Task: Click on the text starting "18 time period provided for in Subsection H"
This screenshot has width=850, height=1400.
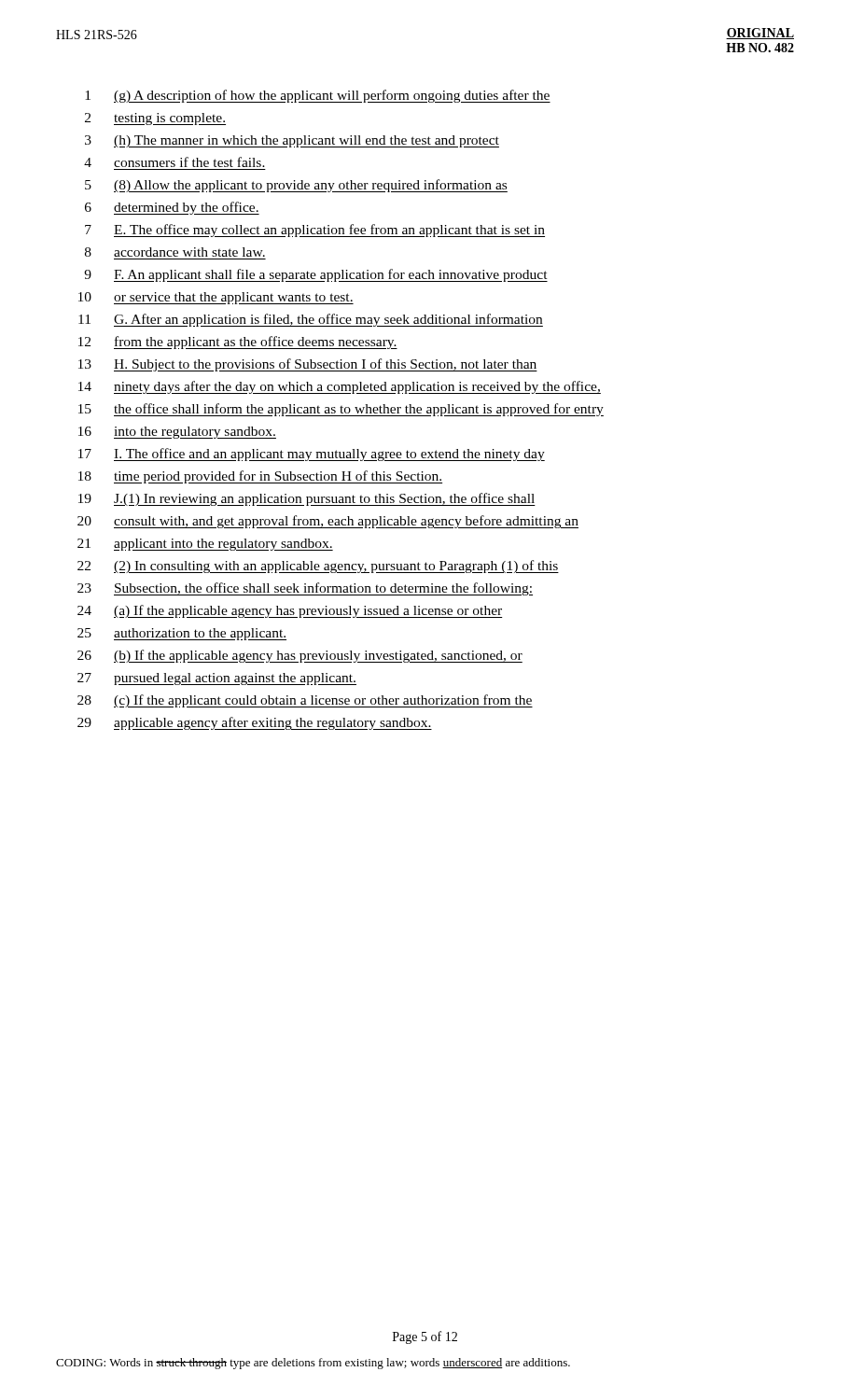Action: pyautogui.click(x=425, y=476)
